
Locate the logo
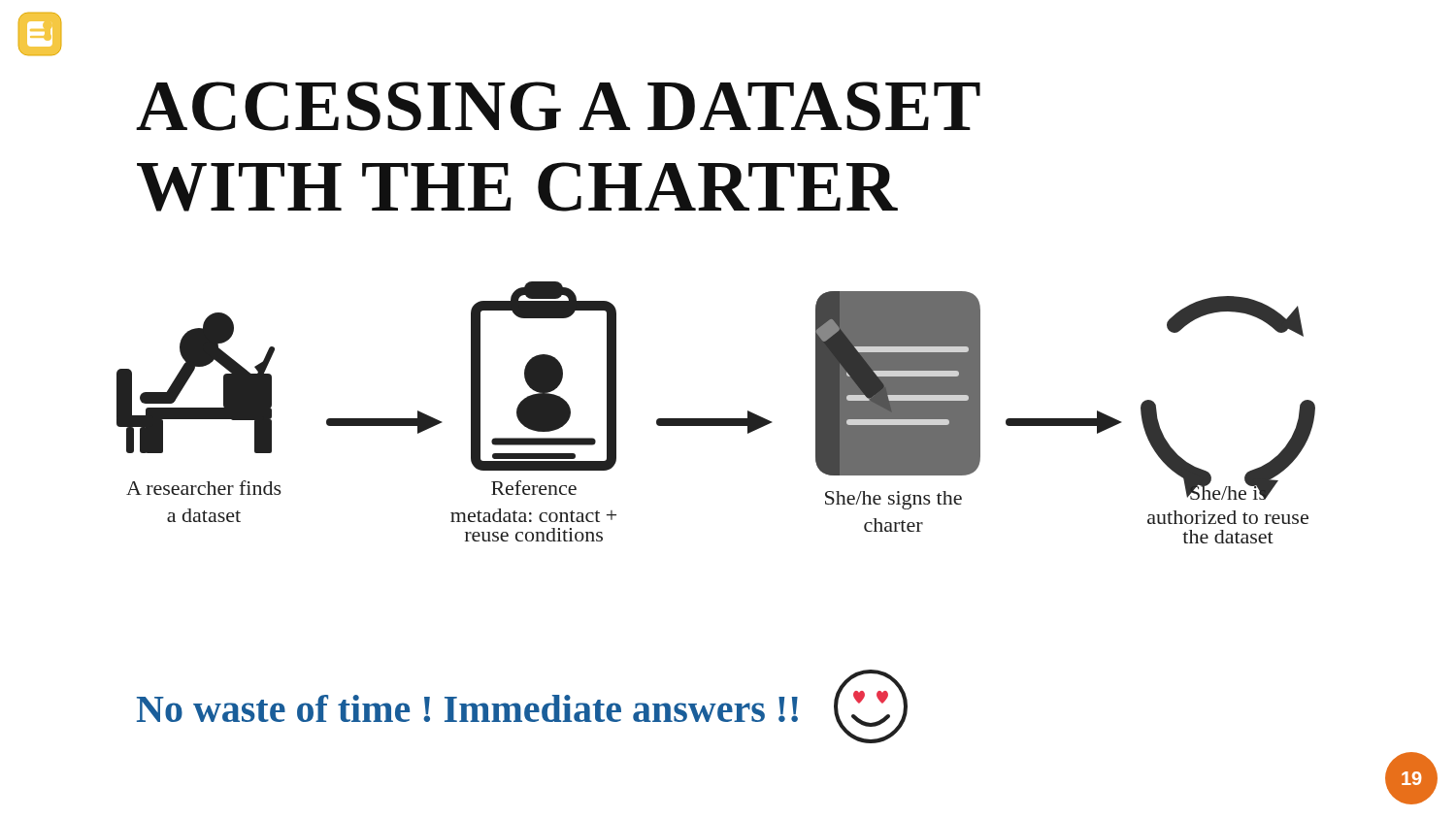coord(1411,778)
